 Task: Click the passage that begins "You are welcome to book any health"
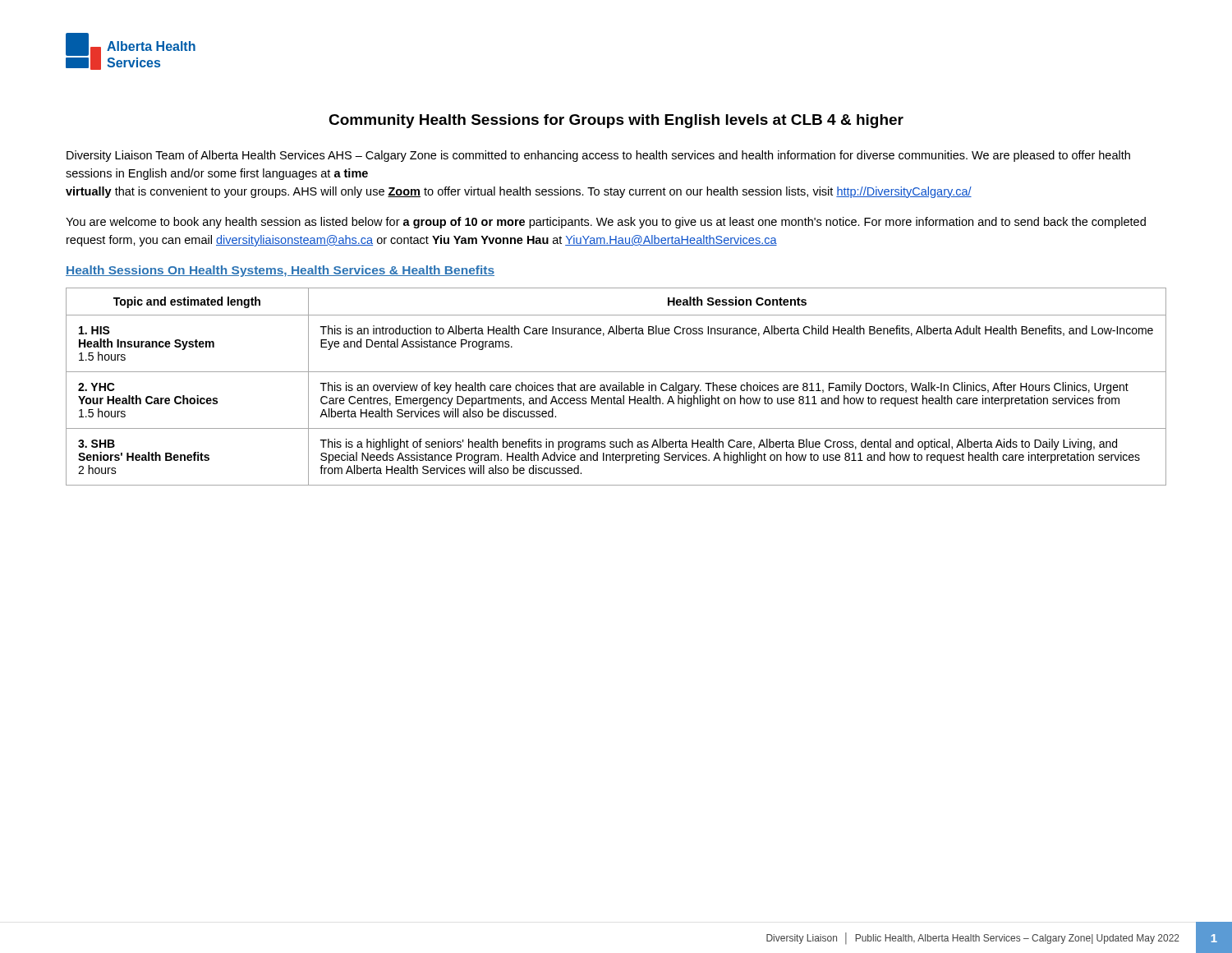pos(606,231)
